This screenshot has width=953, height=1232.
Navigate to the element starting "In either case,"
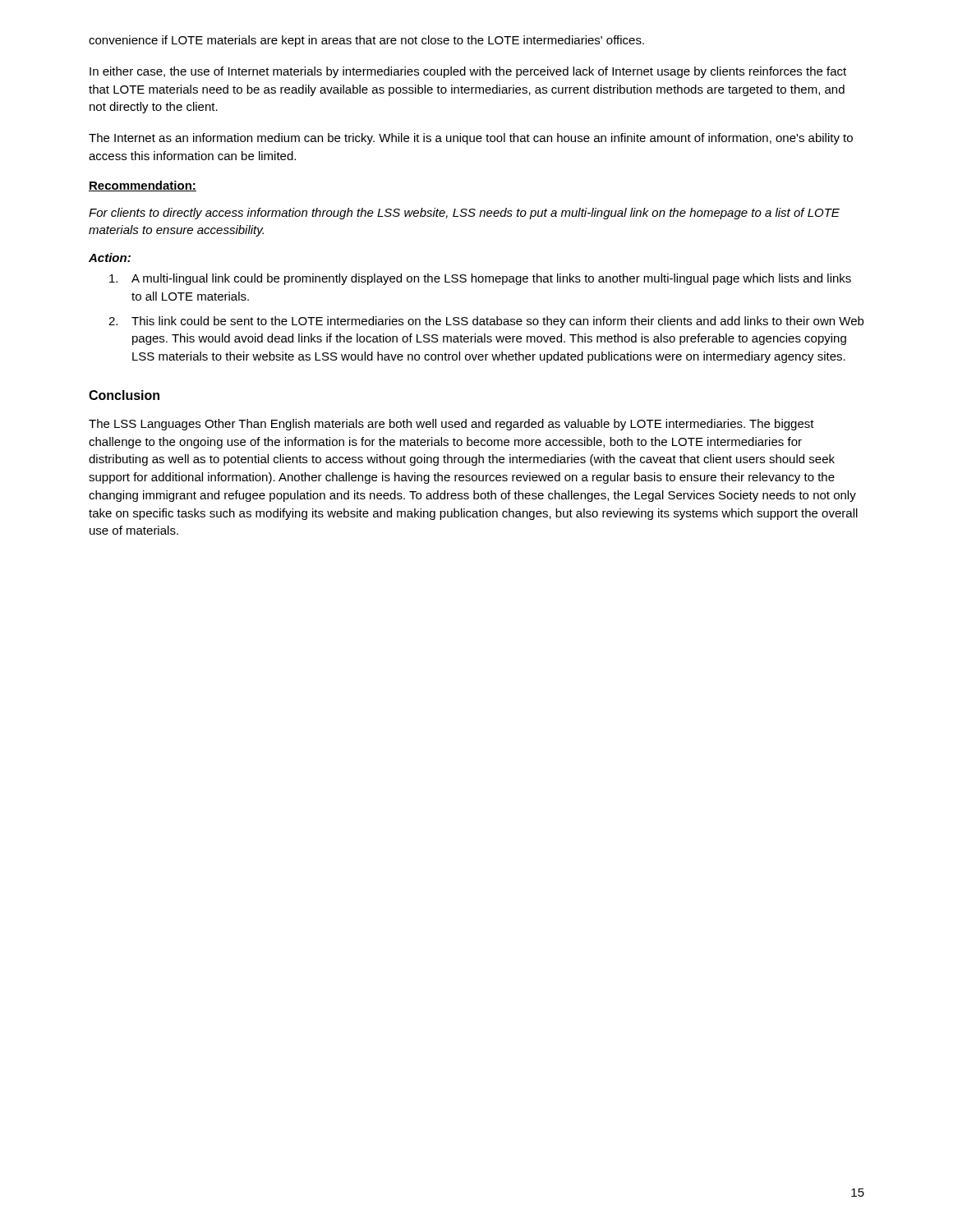(468, 89)
